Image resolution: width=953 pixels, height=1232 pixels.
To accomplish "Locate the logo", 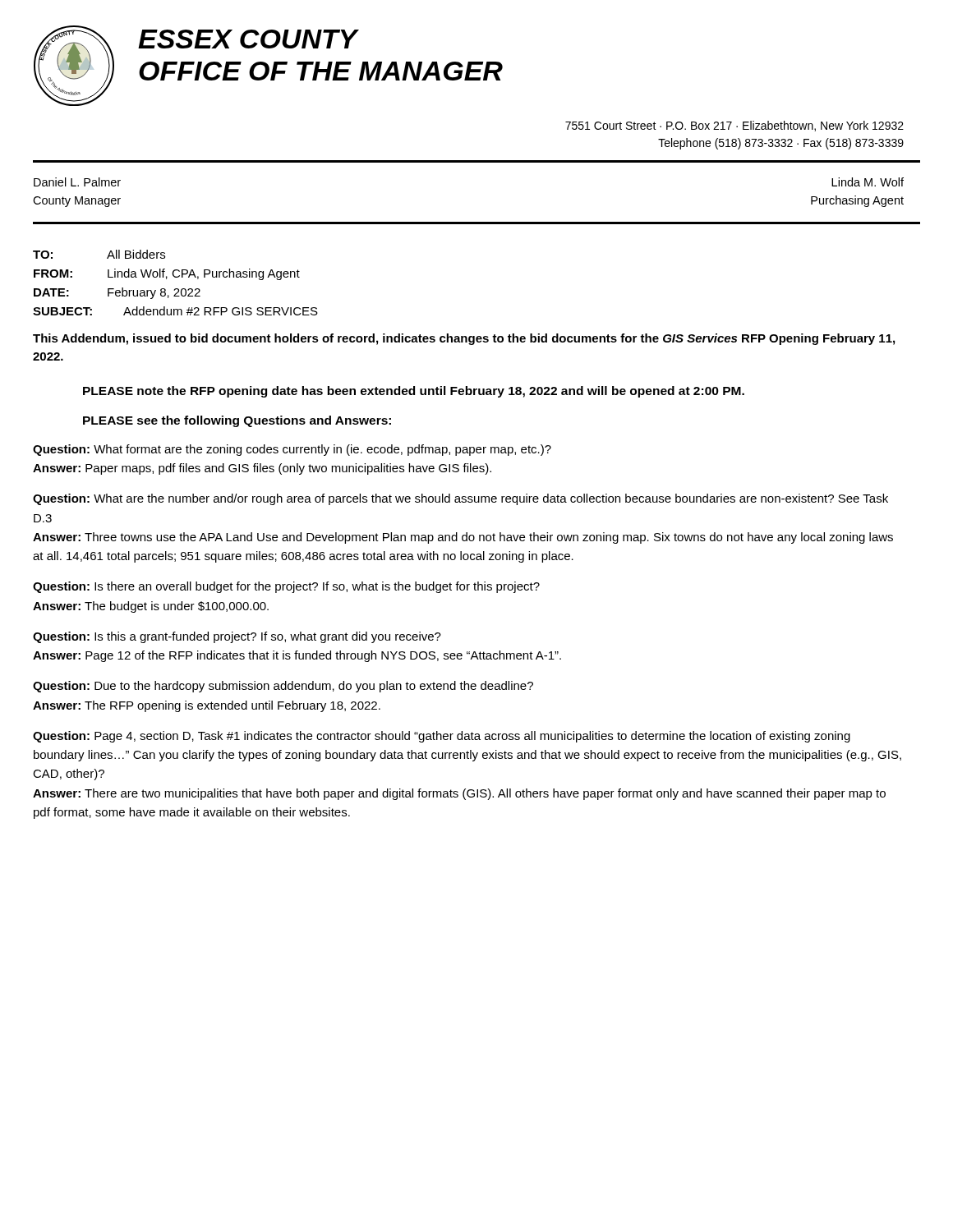I will pyautogui.click(x=78, y=67).
